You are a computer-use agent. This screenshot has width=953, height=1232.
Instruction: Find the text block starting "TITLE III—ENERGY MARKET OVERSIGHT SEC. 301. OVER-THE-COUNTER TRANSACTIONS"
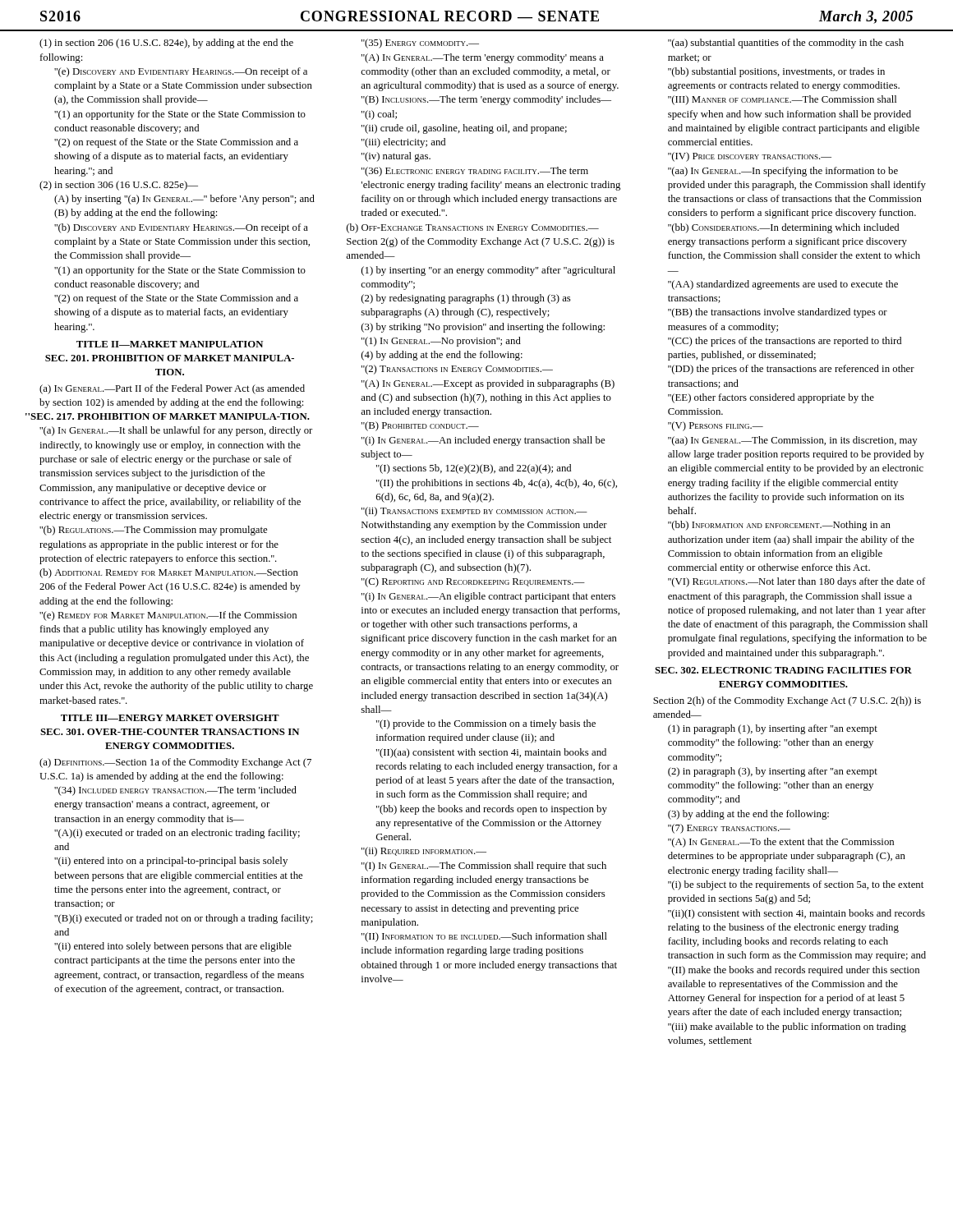[x=170, y=732]
